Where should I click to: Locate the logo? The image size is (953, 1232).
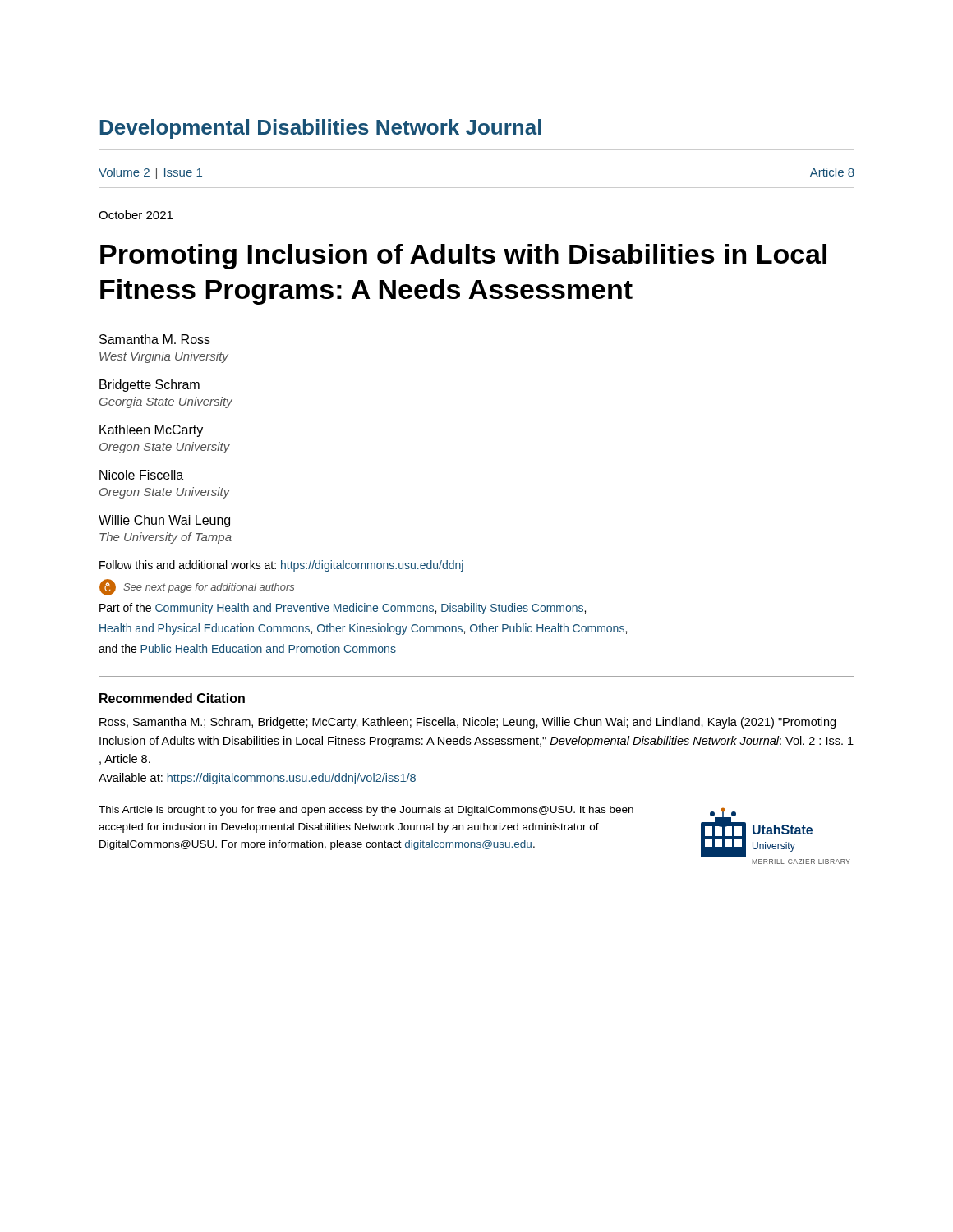772,841
